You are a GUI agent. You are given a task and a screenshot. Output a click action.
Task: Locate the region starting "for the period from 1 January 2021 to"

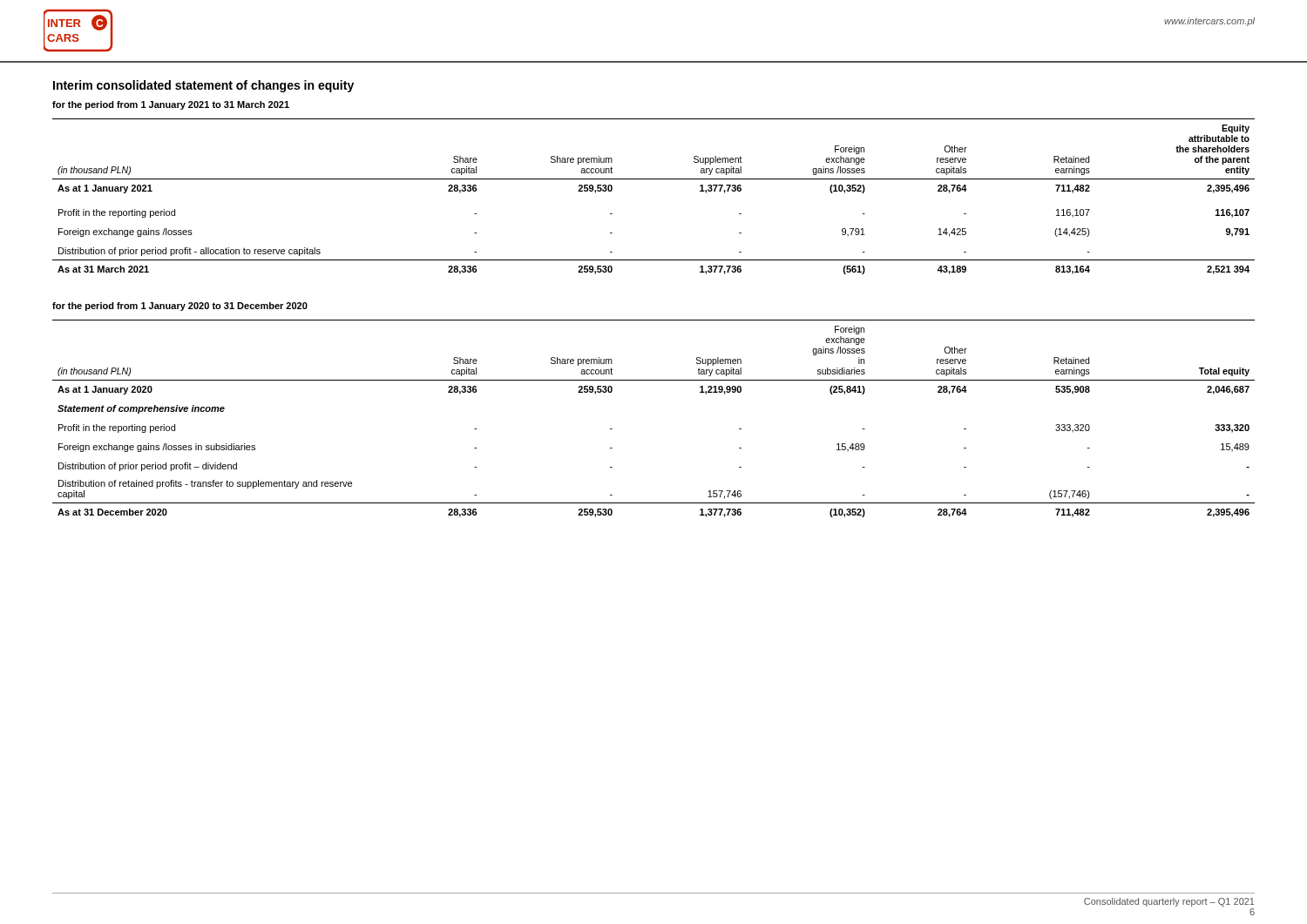pos(171,105)
